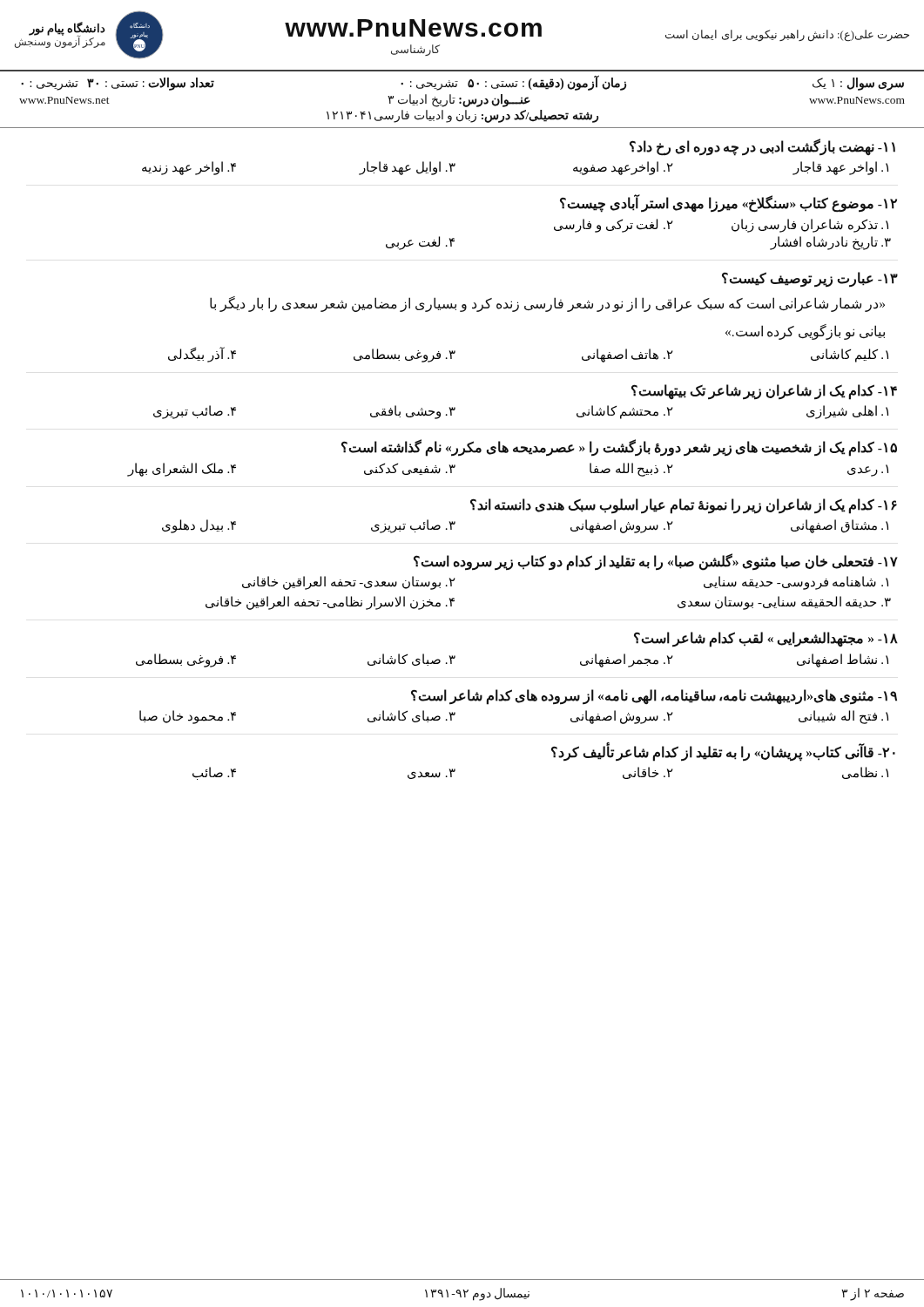
Task: Navigate to the passage starting "سری سوال : ۱"
Action: tap(462, 99)
